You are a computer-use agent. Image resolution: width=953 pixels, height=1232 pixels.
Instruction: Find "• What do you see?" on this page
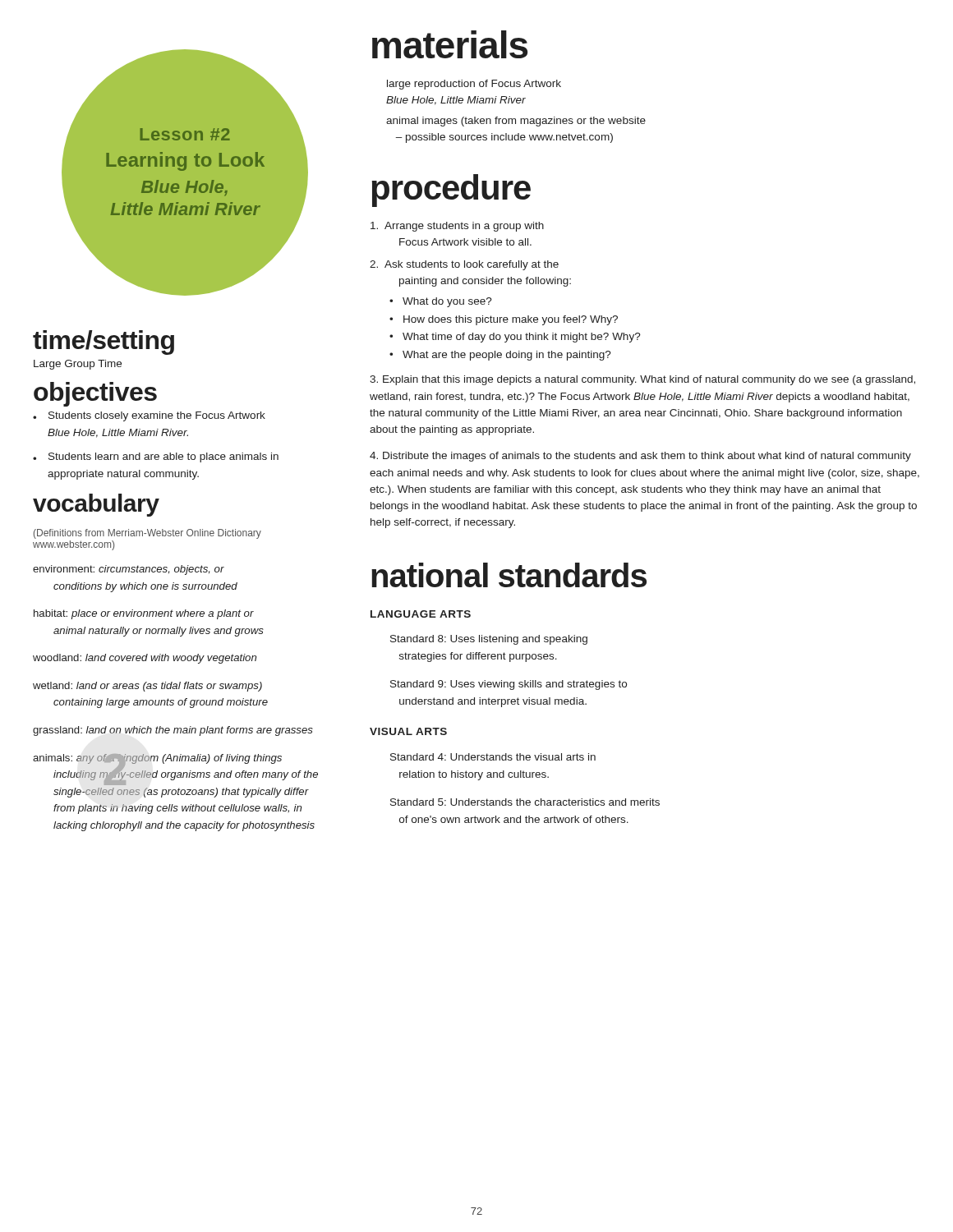(441, 301)
